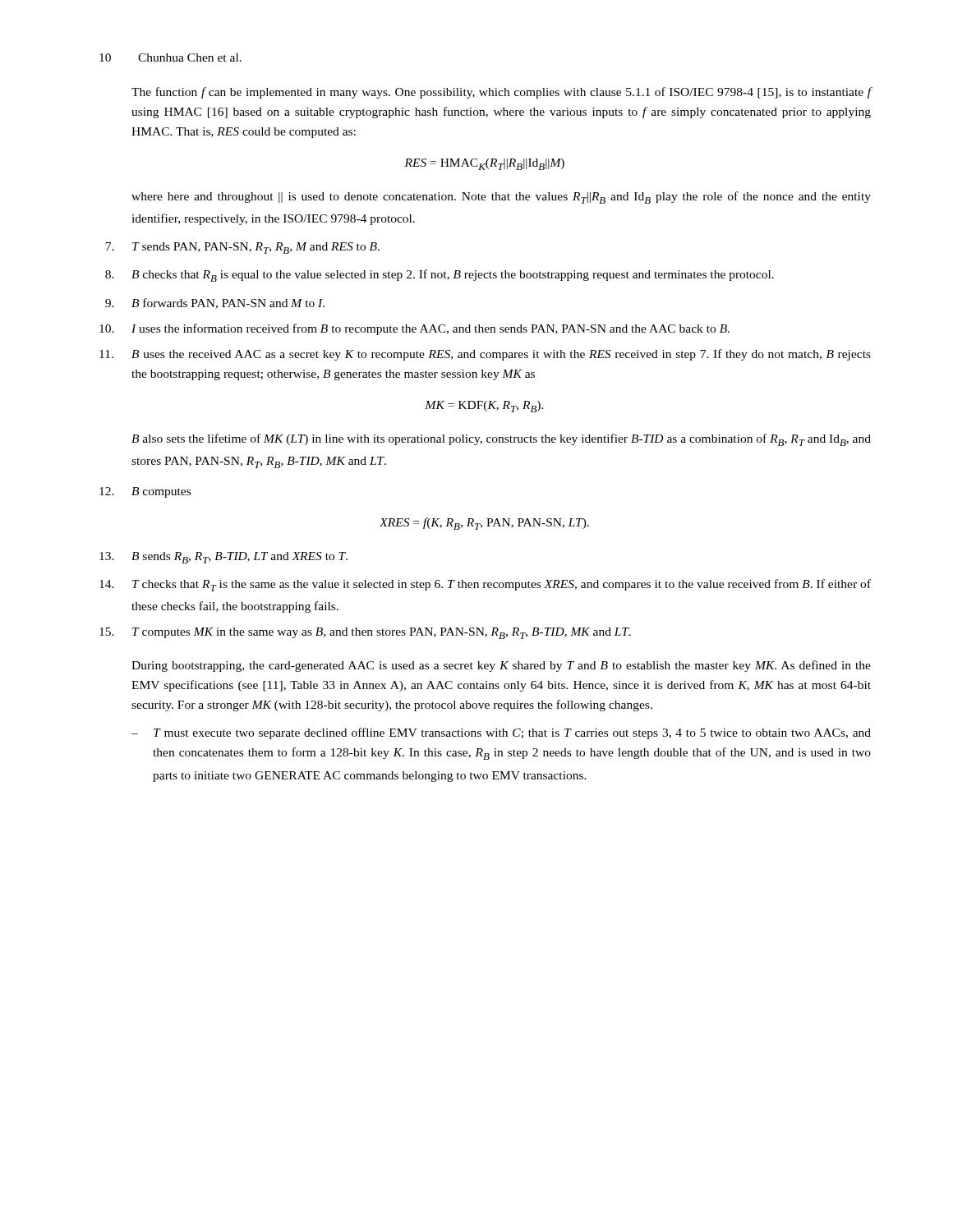Find the text block containing "During bootstrapping, the card-generated AAC is used"
953x1232 pixels.
pos(501,685)
